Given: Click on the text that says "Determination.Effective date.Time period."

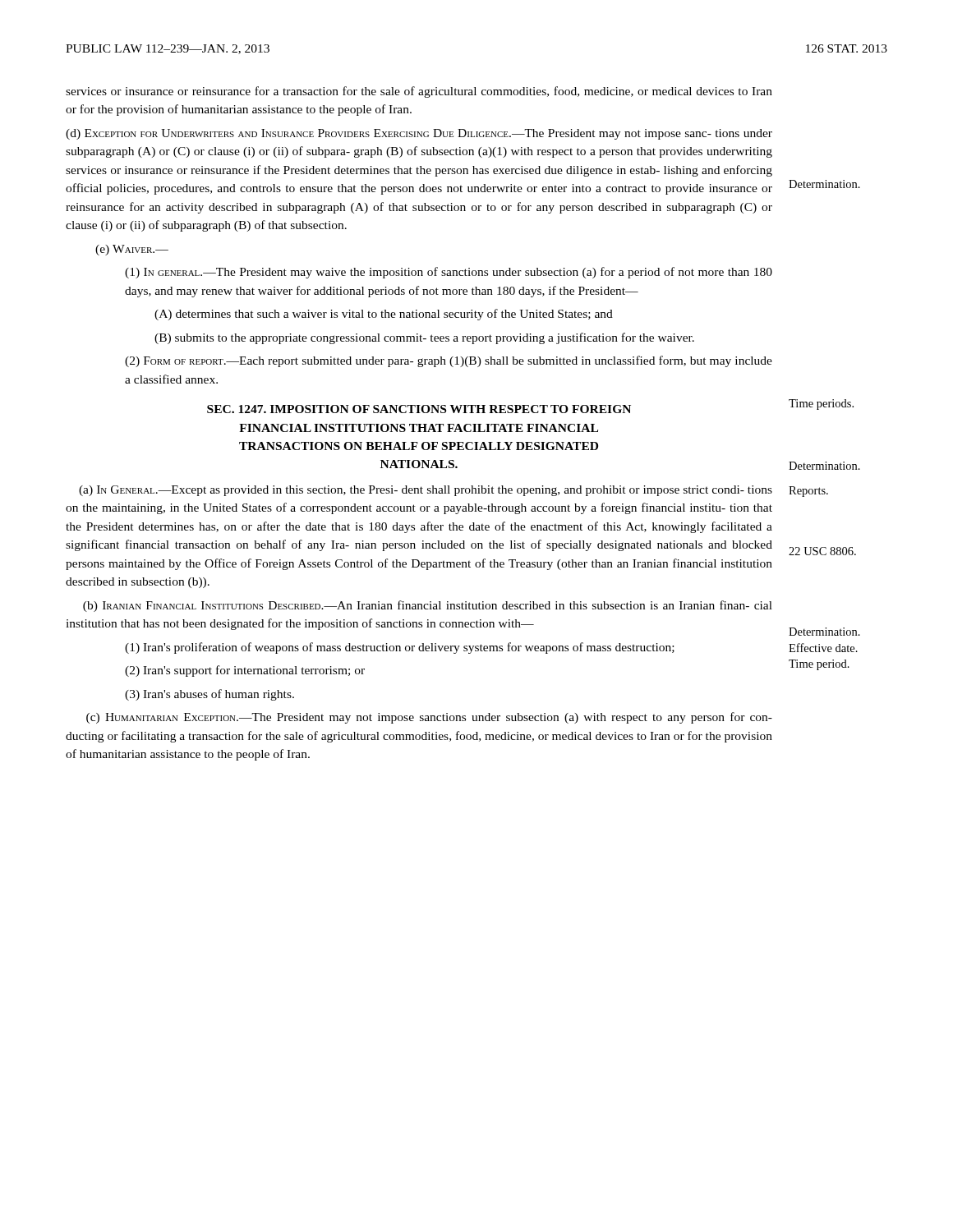Looking at the screenshot, I should pyautogui.click(x=825, y=648).
